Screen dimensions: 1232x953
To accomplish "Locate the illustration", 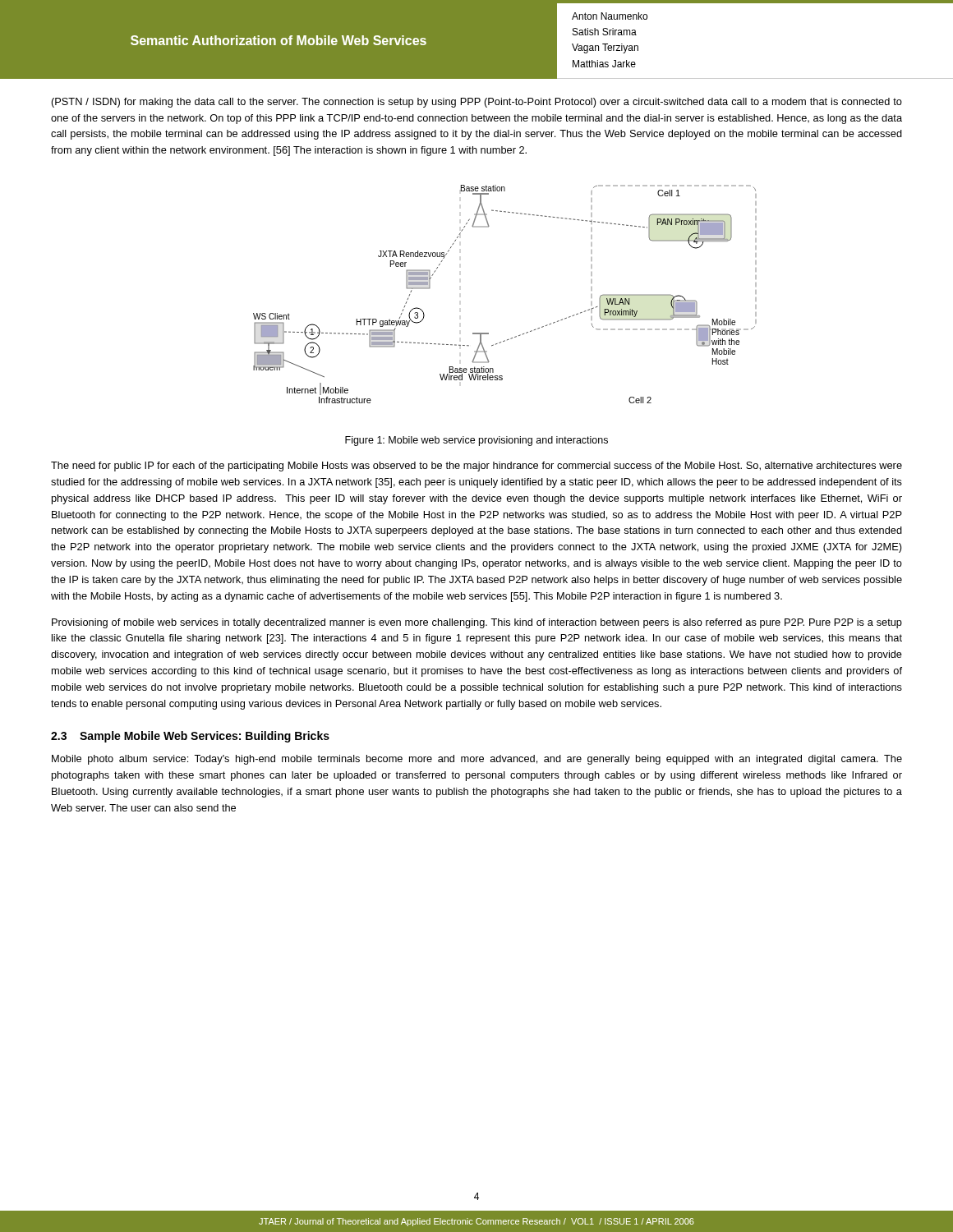I will (476, 301).
